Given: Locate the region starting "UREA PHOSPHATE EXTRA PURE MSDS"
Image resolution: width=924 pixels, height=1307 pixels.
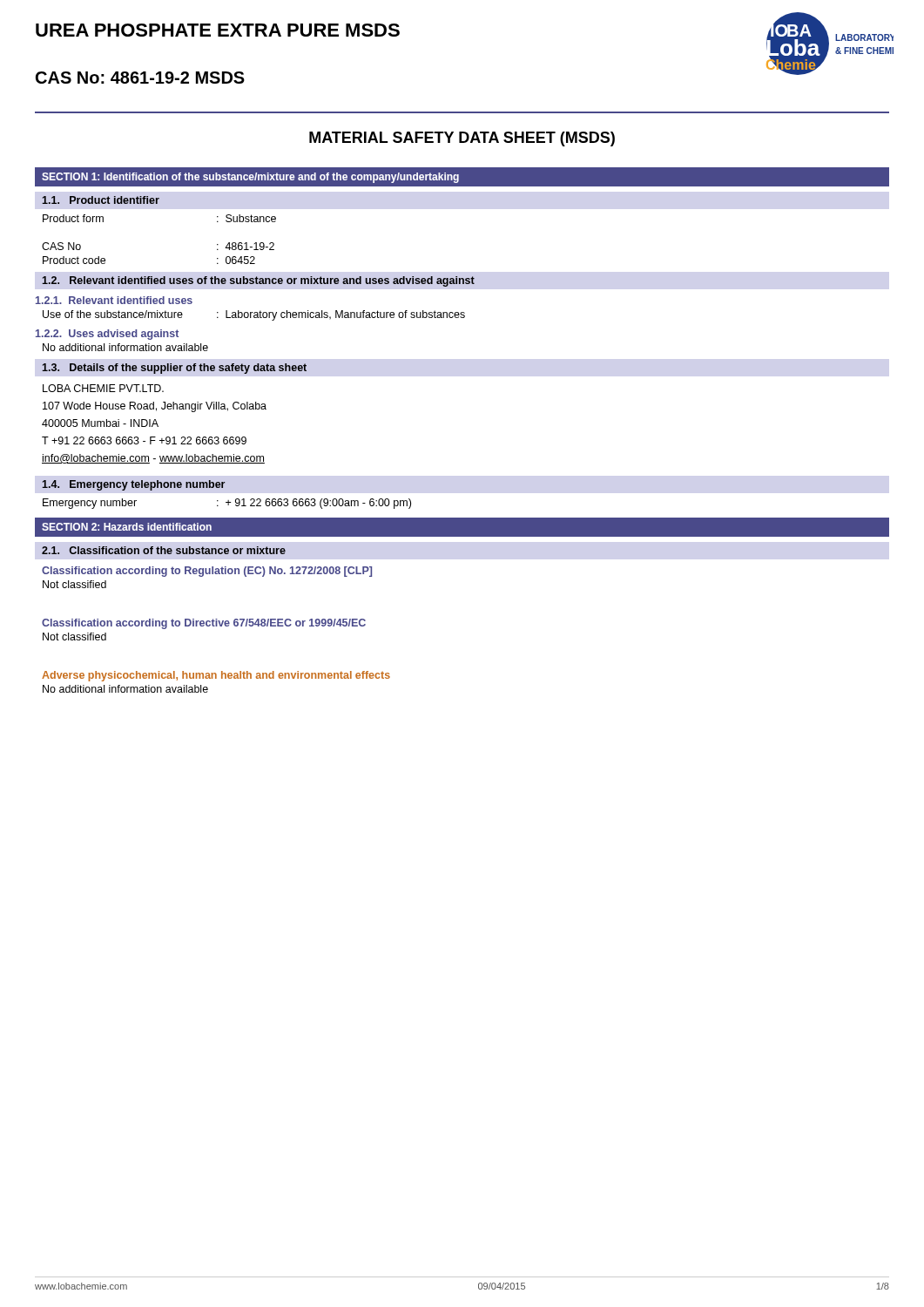Looking at the screenshot, I should pos(218,30).
